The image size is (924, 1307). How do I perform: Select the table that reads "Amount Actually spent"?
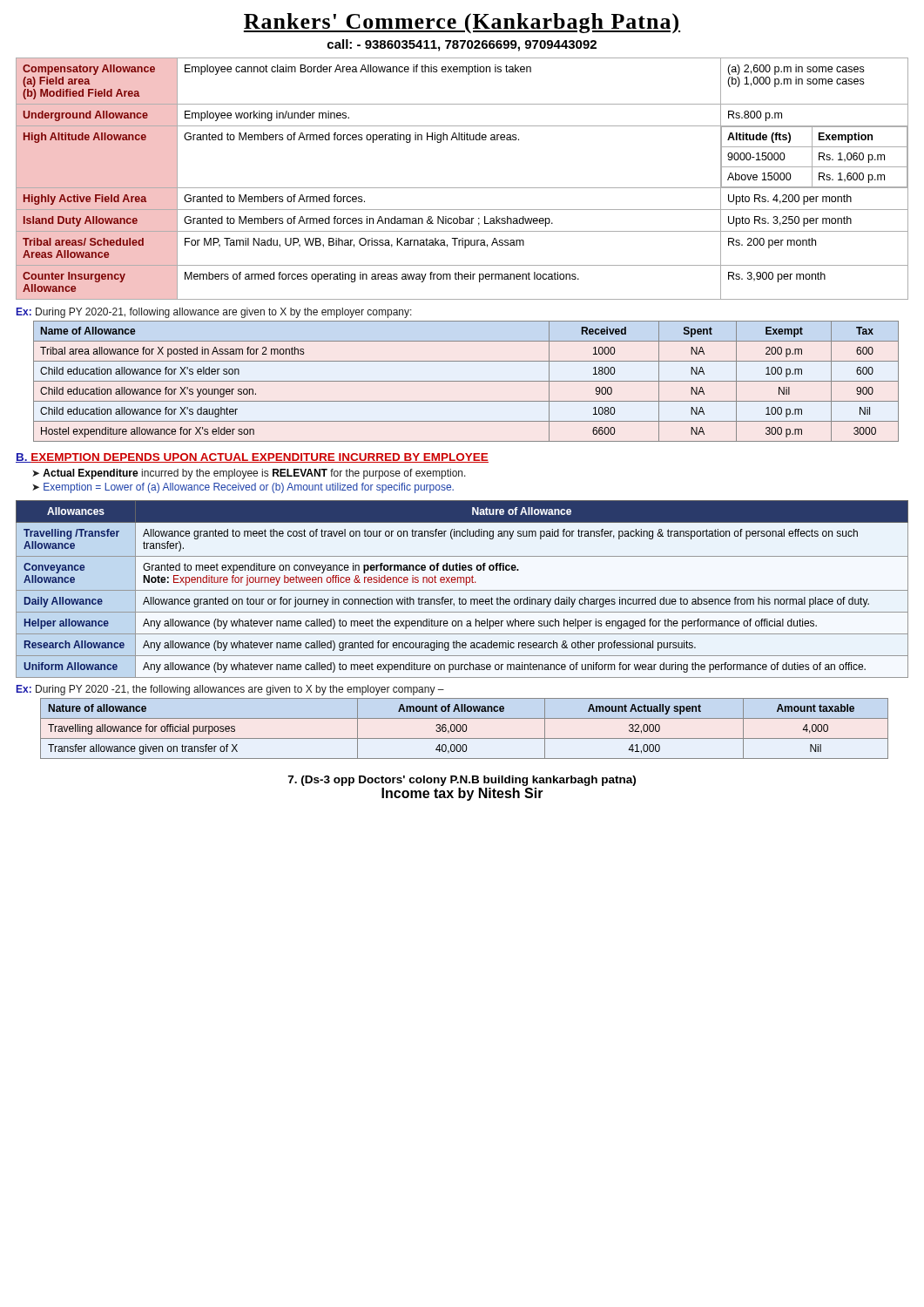pos(462,728)
